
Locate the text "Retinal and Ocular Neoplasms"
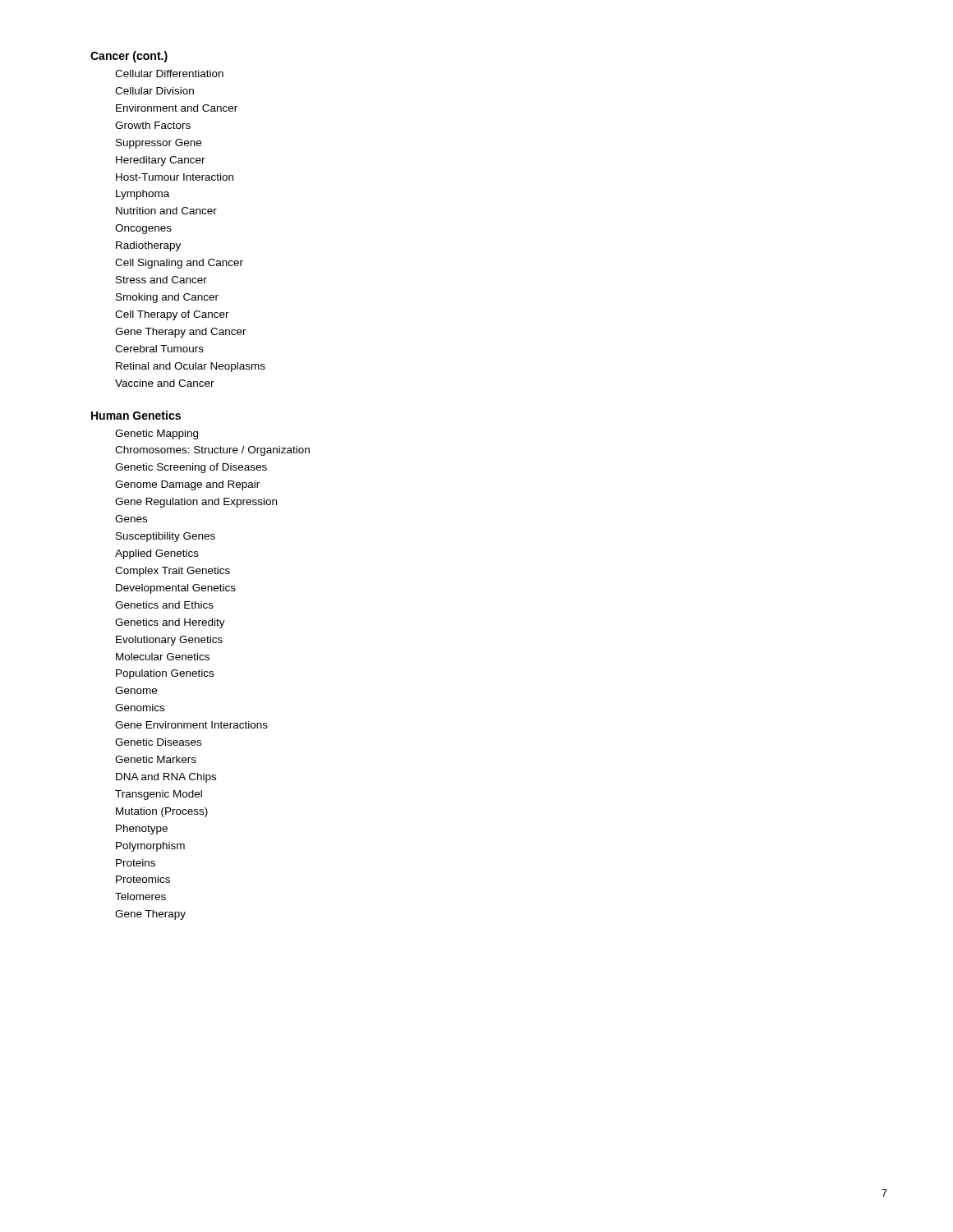190,366
